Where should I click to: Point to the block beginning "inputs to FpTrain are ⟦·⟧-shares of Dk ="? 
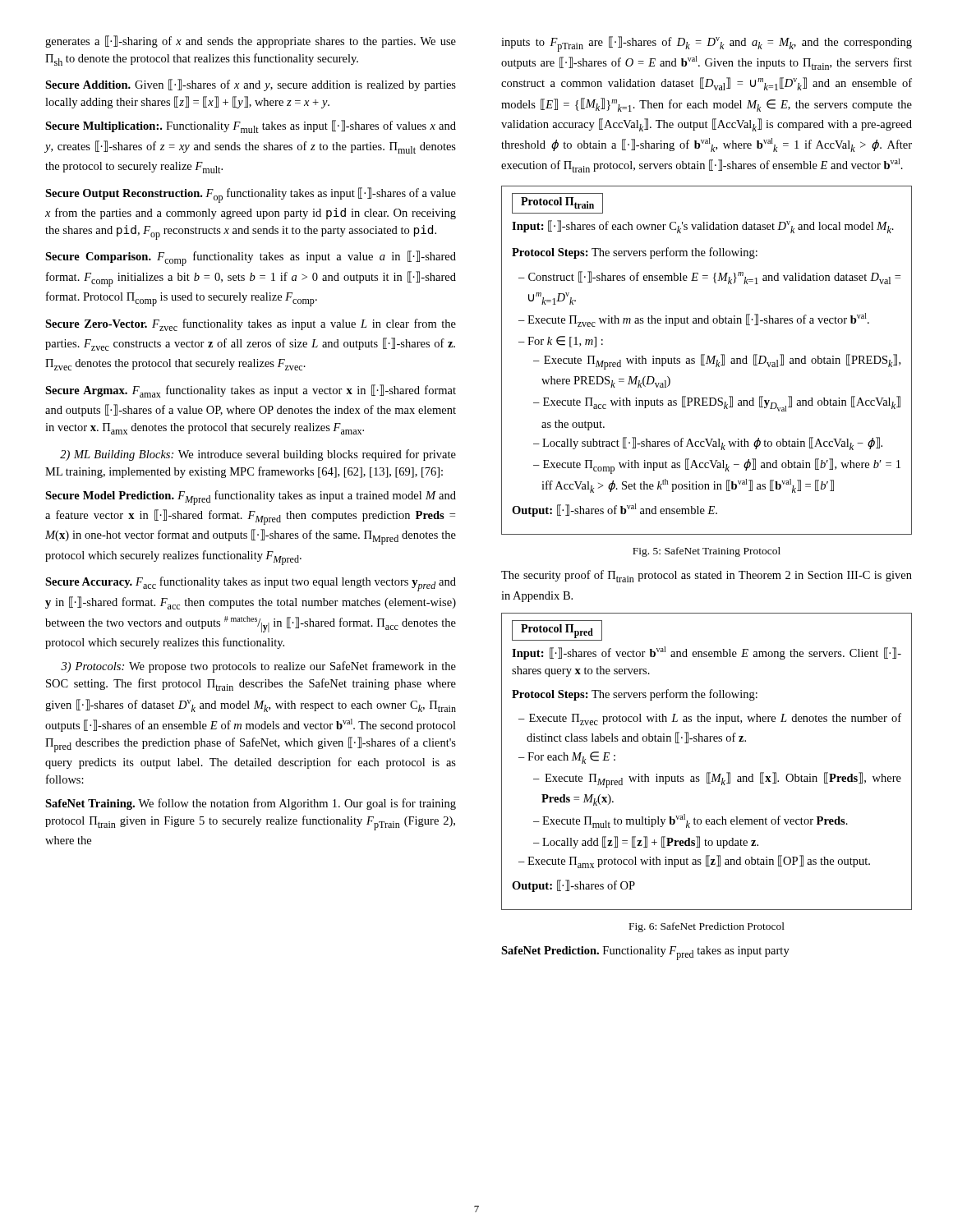(x=707, y=105)
